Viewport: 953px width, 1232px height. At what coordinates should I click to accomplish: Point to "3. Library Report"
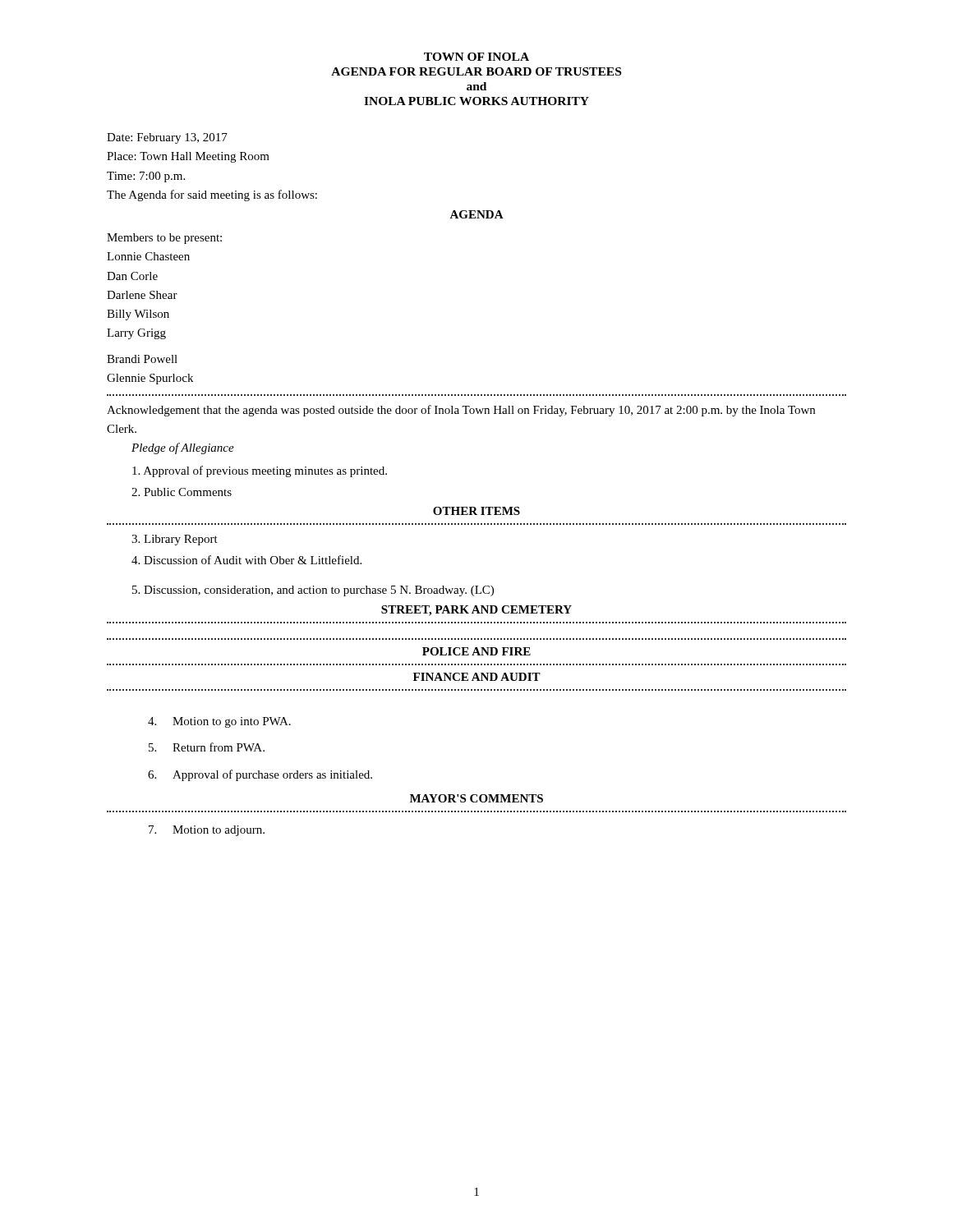click(174, 539)
